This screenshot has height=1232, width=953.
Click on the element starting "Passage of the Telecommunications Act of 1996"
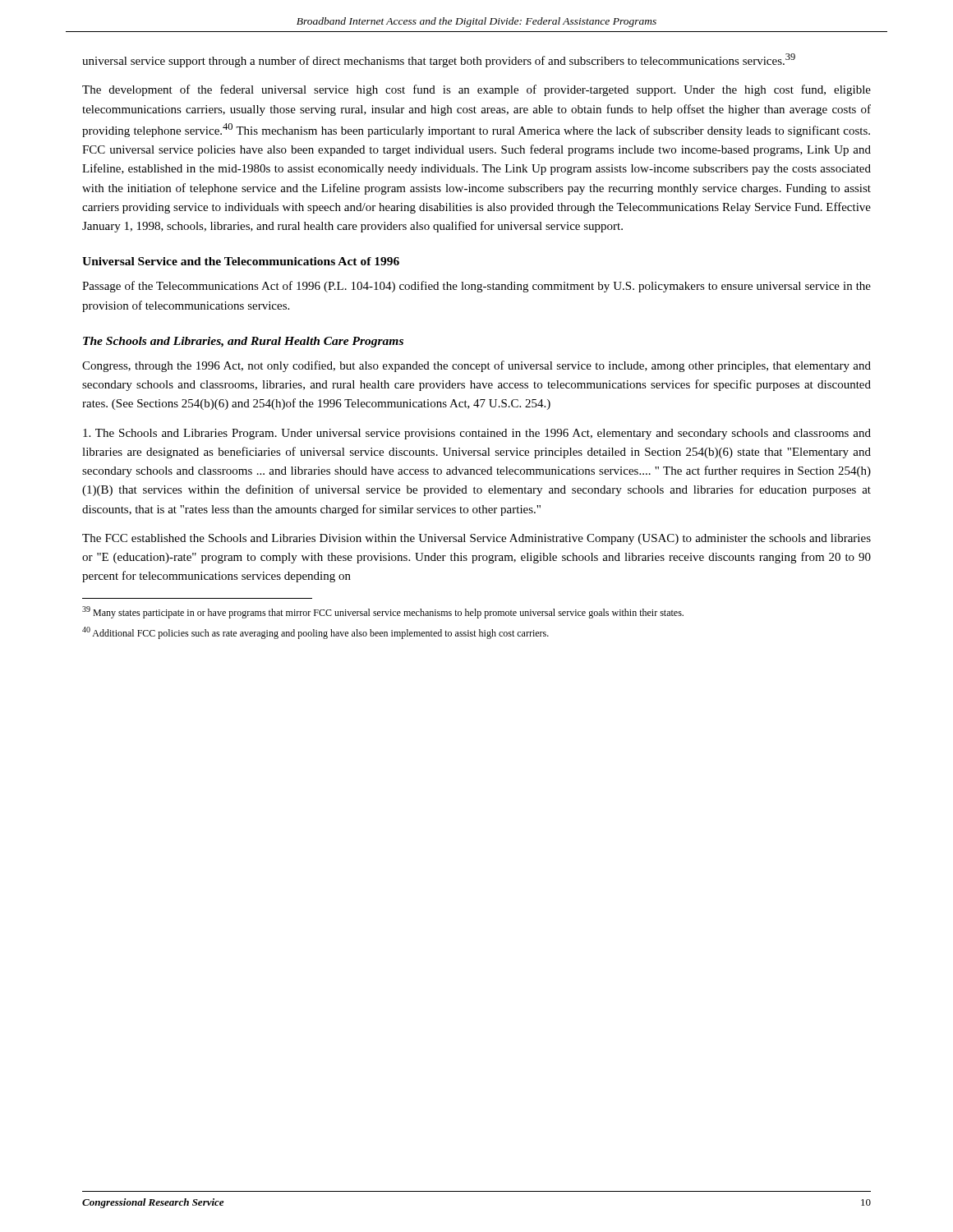click(x=476, y=296)
